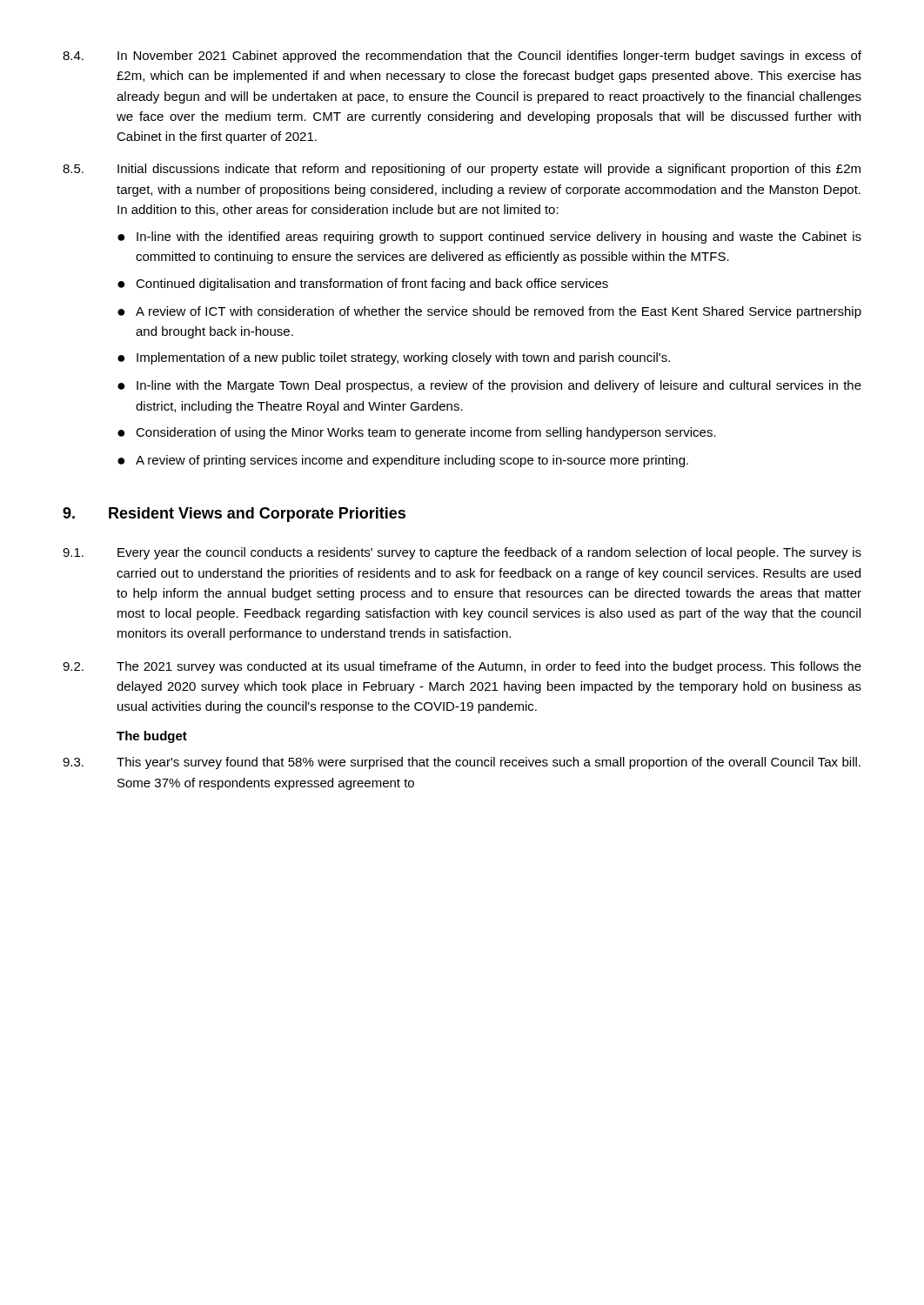Select the block starting "● Continued digitalisation and transformation"
Image resolution: width=924 pixels, height=1305 pixels.
click(x=489, y=284)
